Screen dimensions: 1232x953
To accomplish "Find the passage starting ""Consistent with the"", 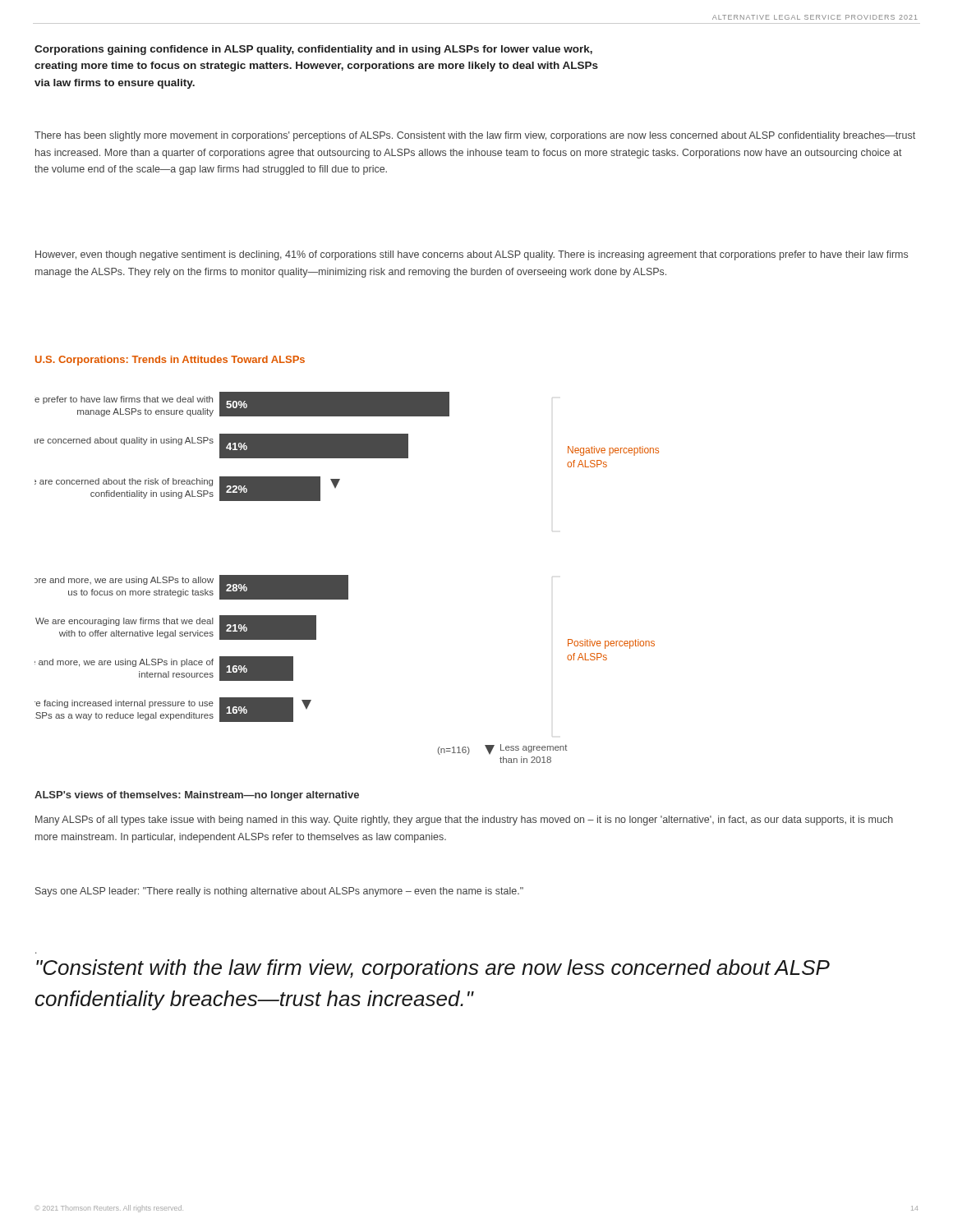I will click(x=432, y=983).
